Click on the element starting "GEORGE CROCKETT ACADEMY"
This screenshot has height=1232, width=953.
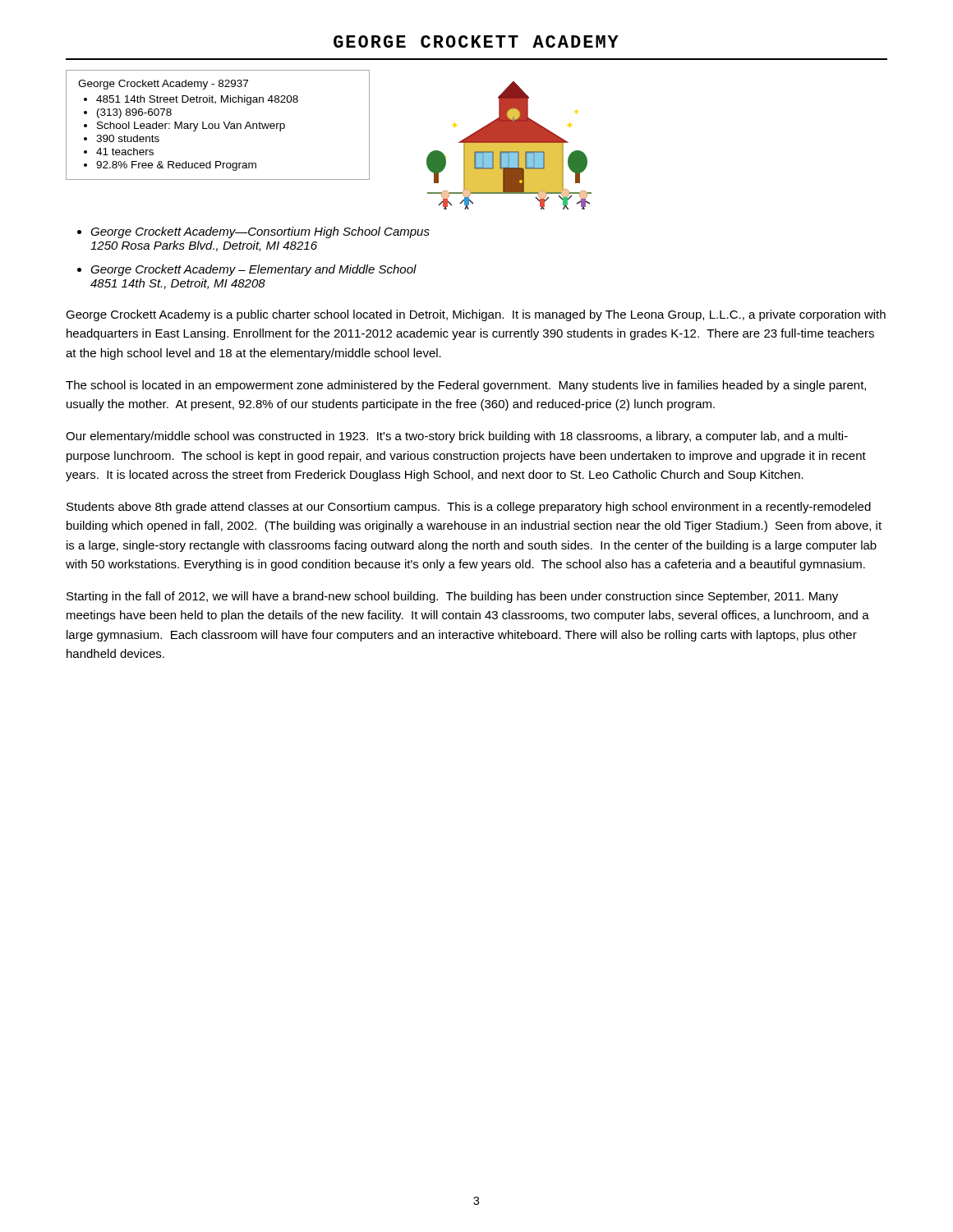click(x=476, y=46)
